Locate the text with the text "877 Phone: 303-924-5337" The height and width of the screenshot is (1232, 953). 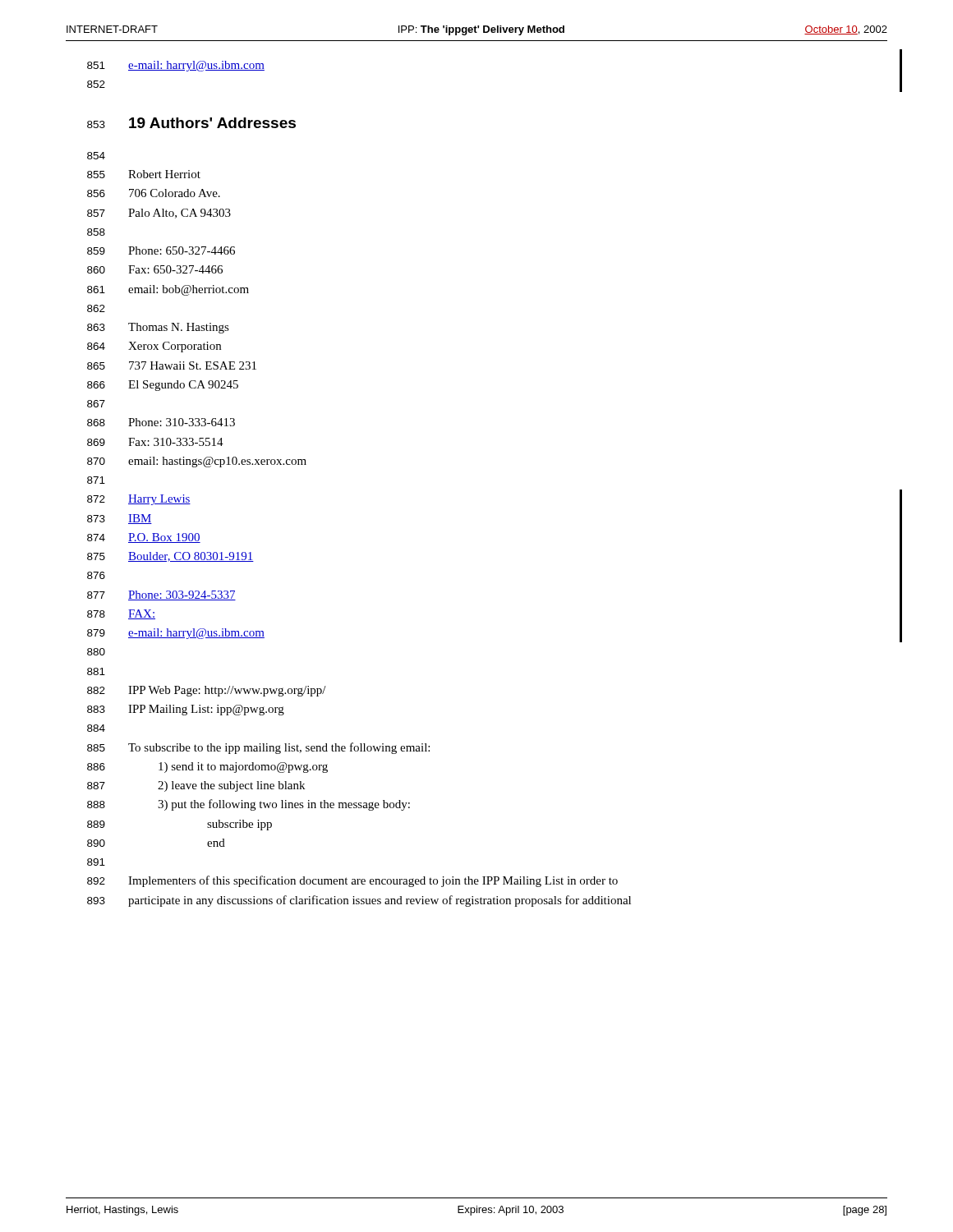tap(161, 595)
